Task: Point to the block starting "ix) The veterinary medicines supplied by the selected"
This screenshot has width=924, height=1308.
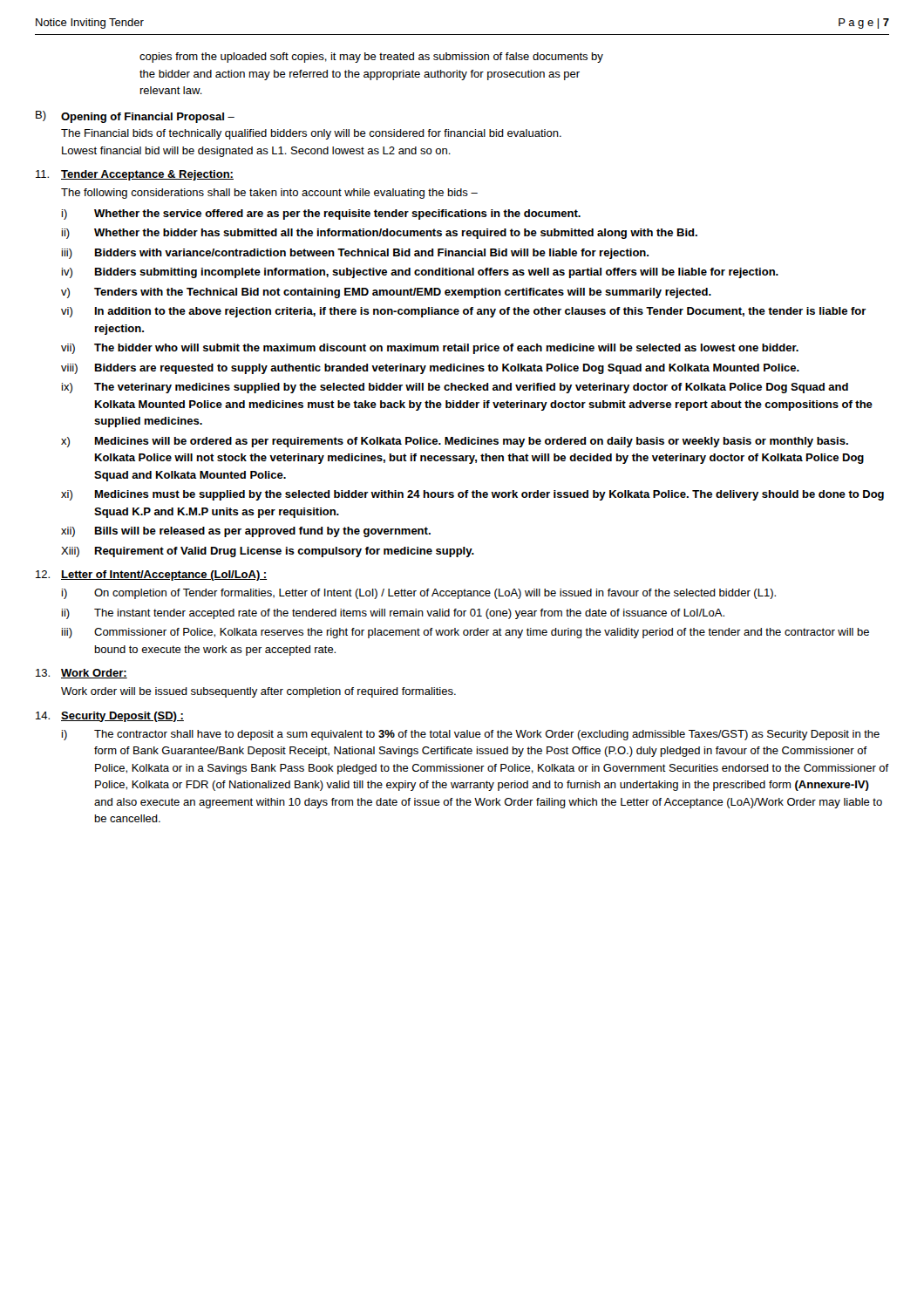Action: (475, 404)
